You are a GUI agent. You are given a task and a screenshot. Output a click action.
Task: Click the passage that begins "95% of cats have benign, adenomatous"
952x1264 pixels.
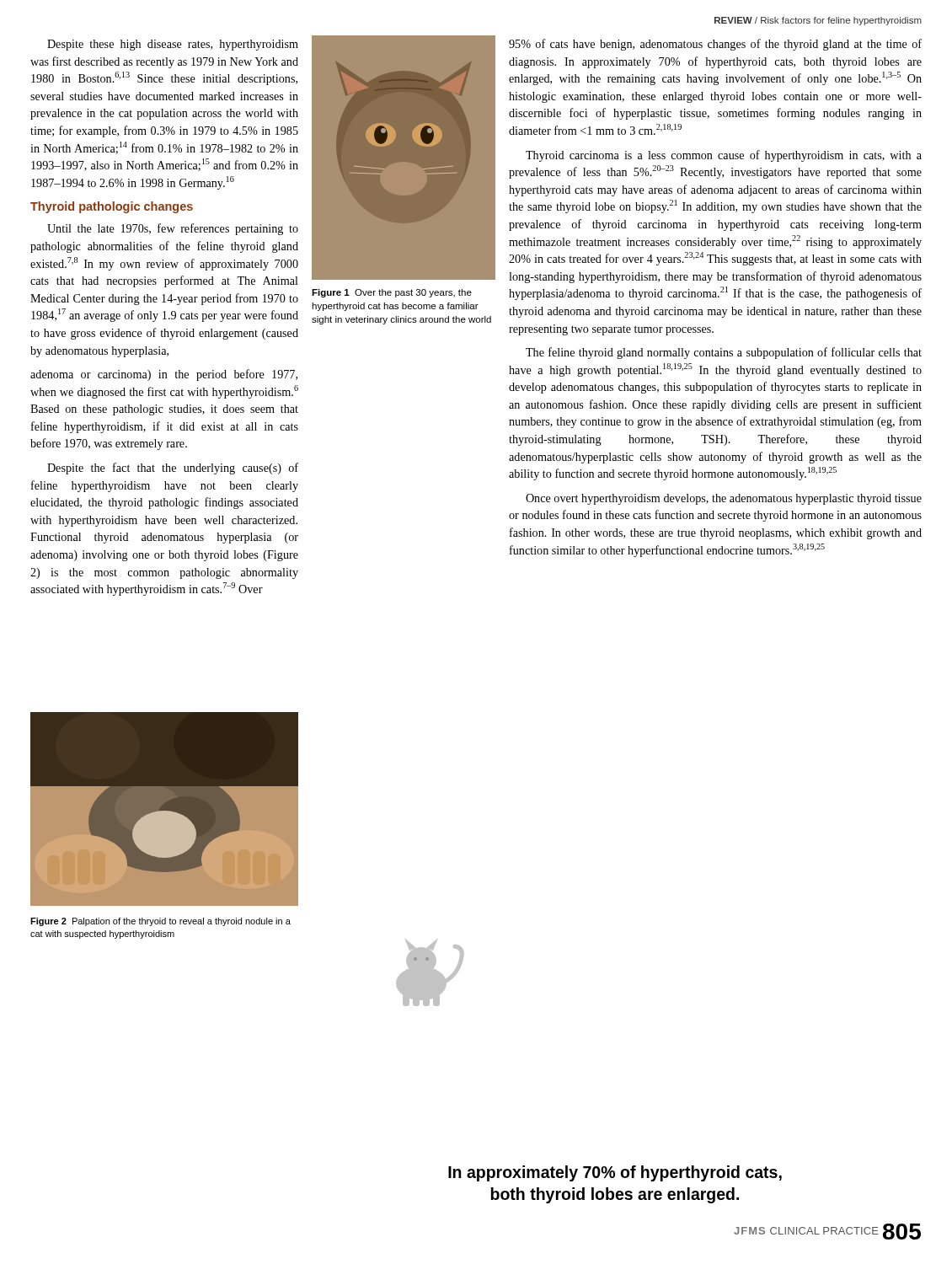715,297
